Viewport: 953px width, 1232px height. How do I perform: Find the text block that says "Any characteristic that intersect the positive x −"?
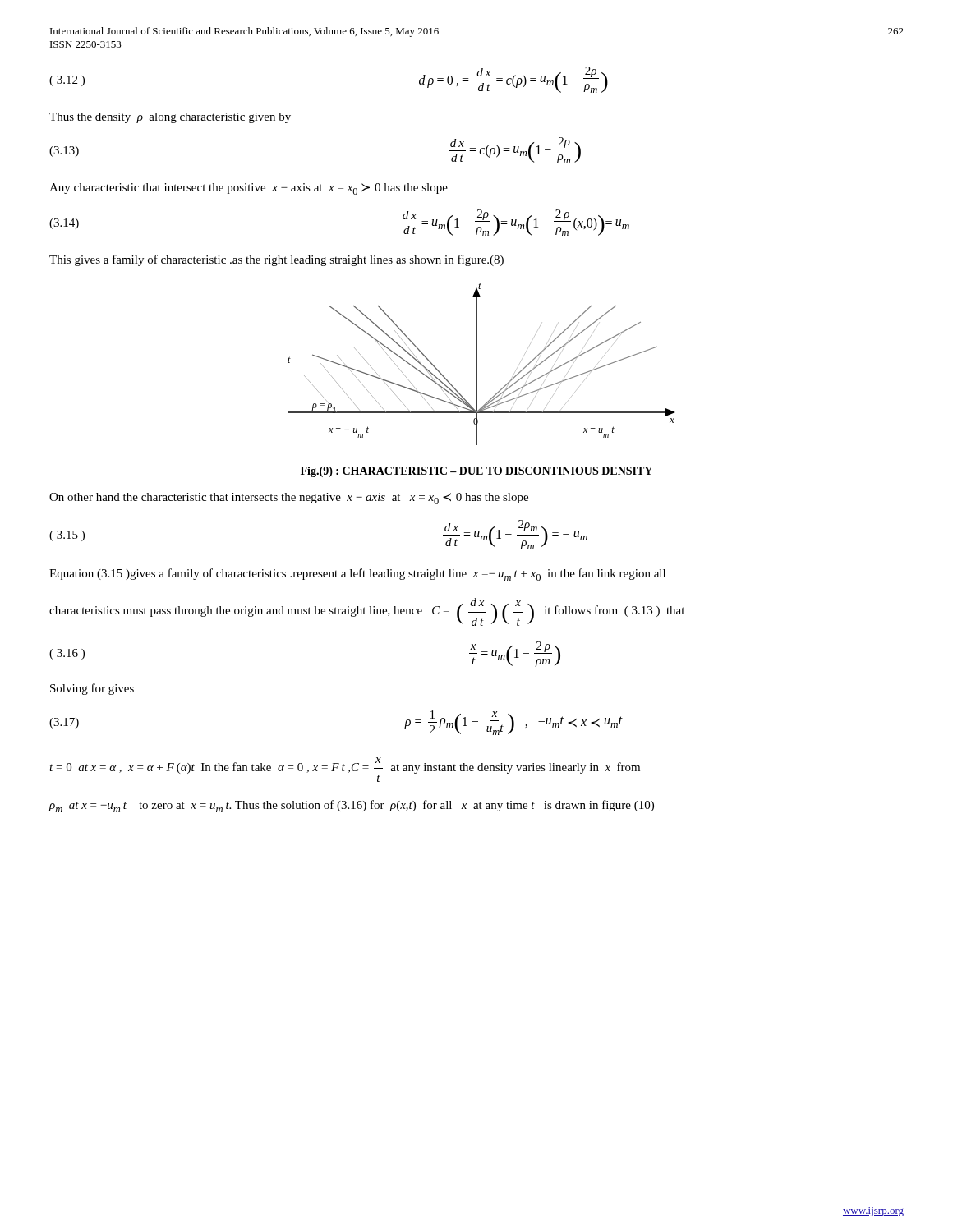pos(248,188)
